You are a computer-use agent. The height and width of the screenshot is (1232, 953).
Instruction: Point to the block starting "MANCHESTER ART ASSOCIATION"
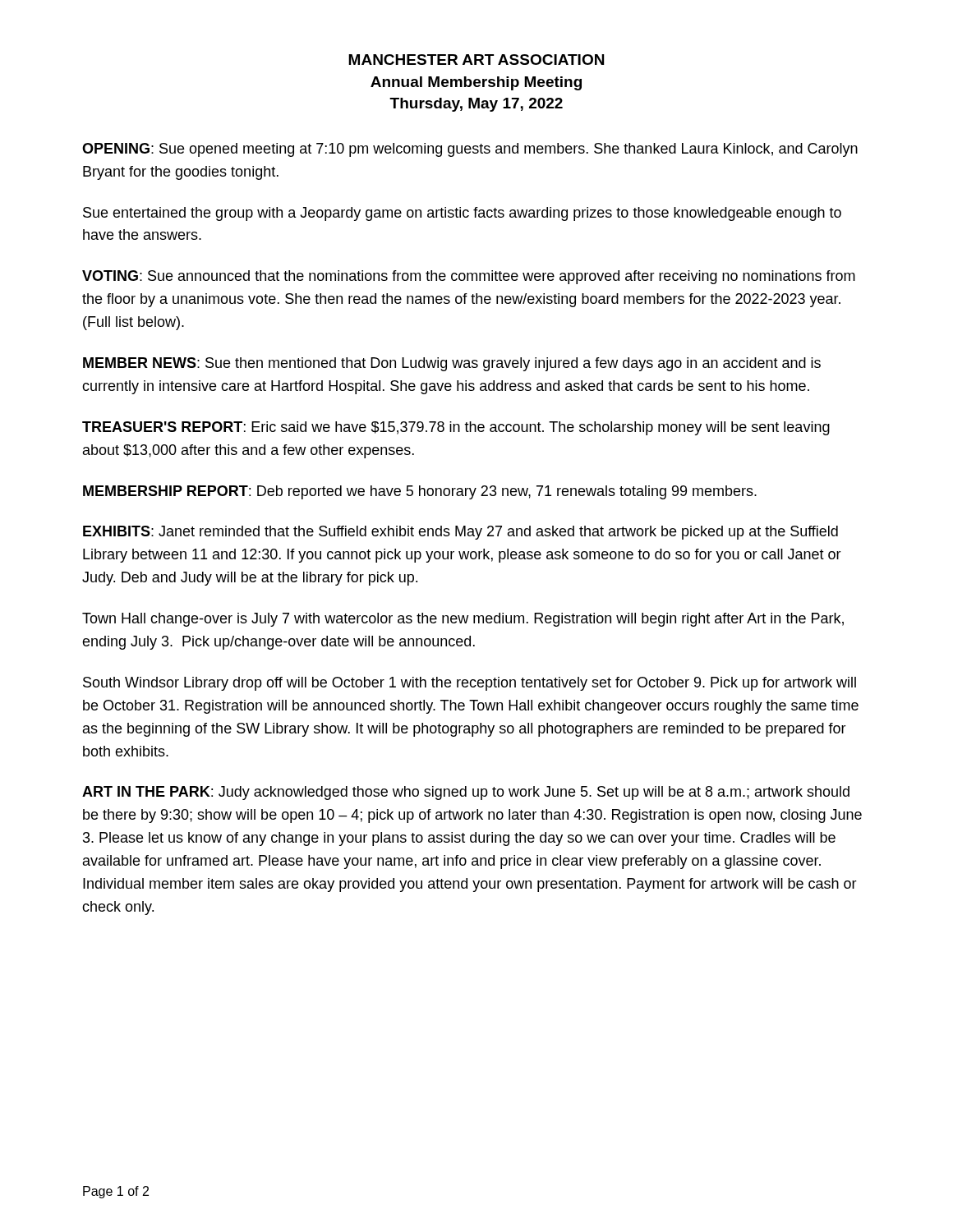pos(476,82)
